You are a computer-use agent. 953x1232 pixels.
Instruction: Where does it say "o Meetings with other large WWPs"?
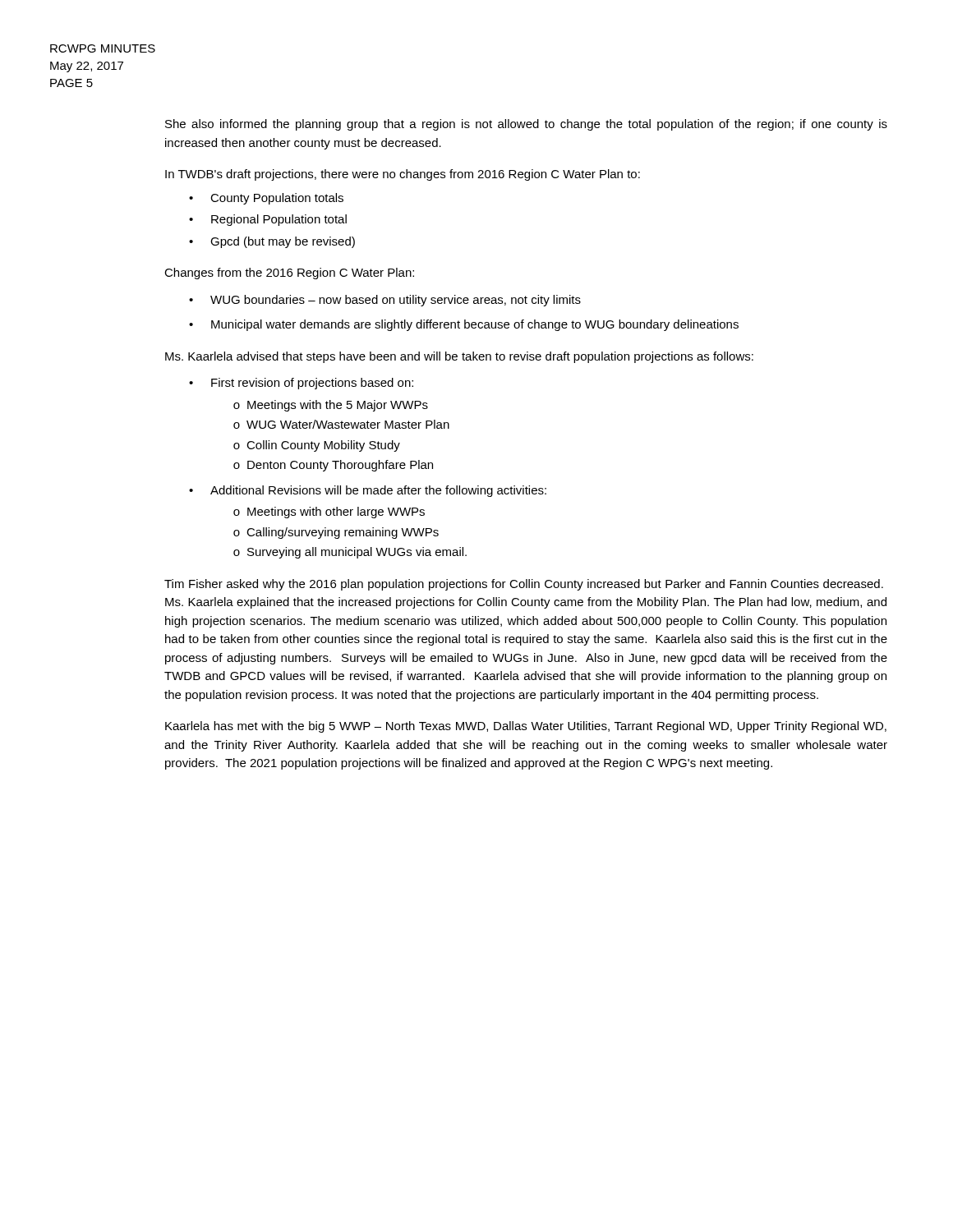tap(316, 512)
